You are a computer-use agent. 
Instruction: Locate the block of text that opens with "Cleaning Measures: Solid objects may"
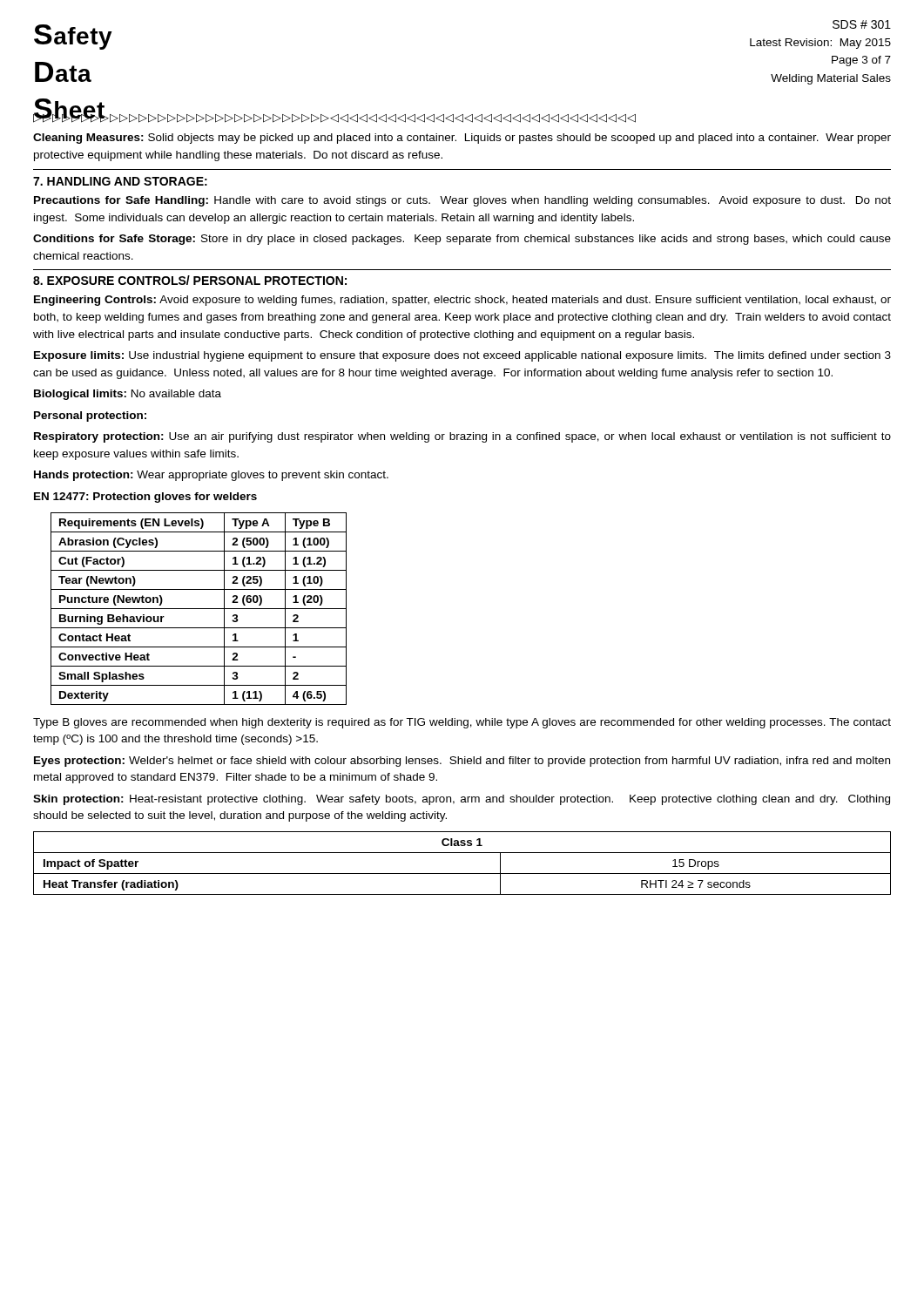coord(462,146)
